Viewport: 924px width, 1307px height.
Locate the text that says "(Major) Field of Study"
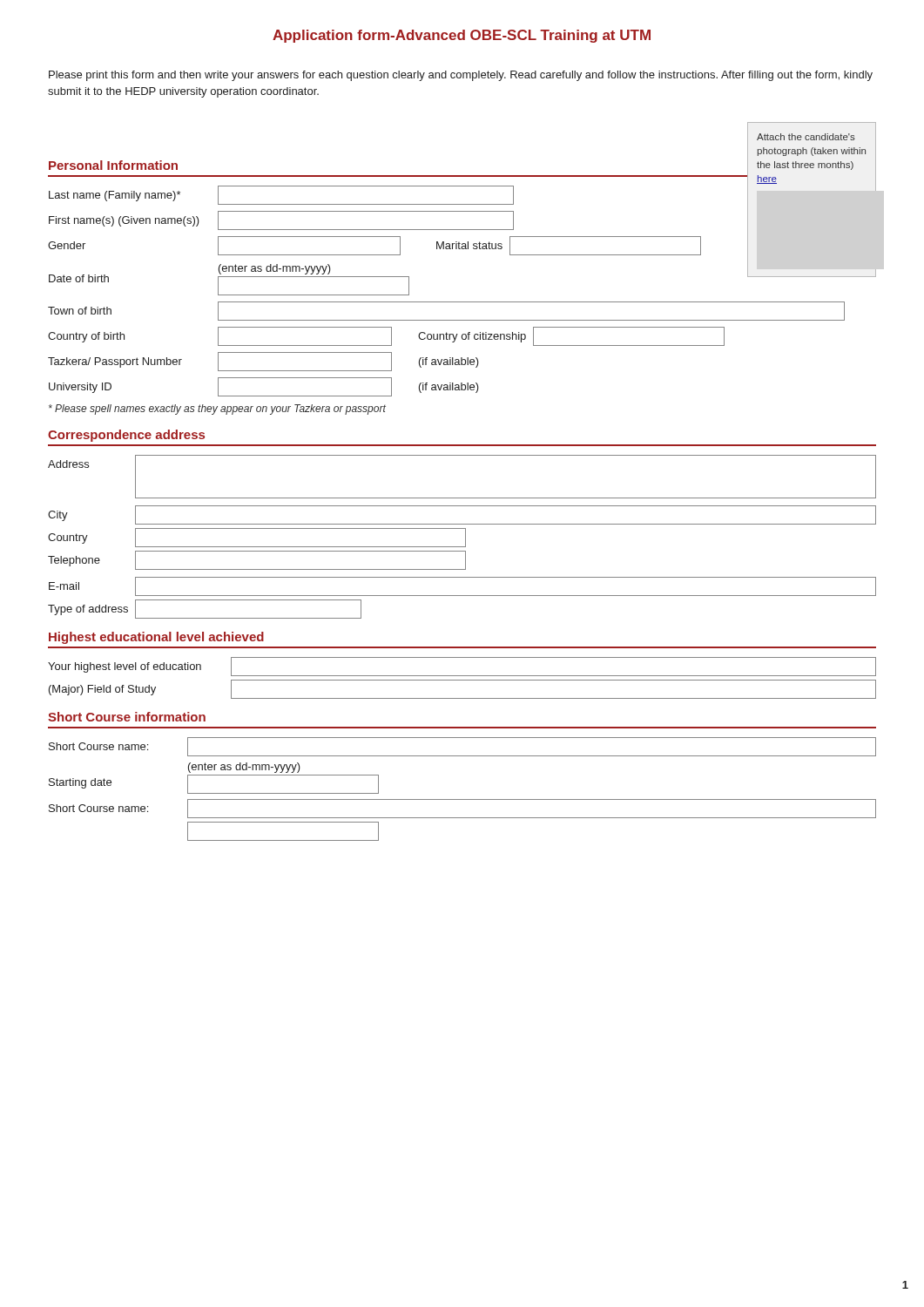point(462,689)
